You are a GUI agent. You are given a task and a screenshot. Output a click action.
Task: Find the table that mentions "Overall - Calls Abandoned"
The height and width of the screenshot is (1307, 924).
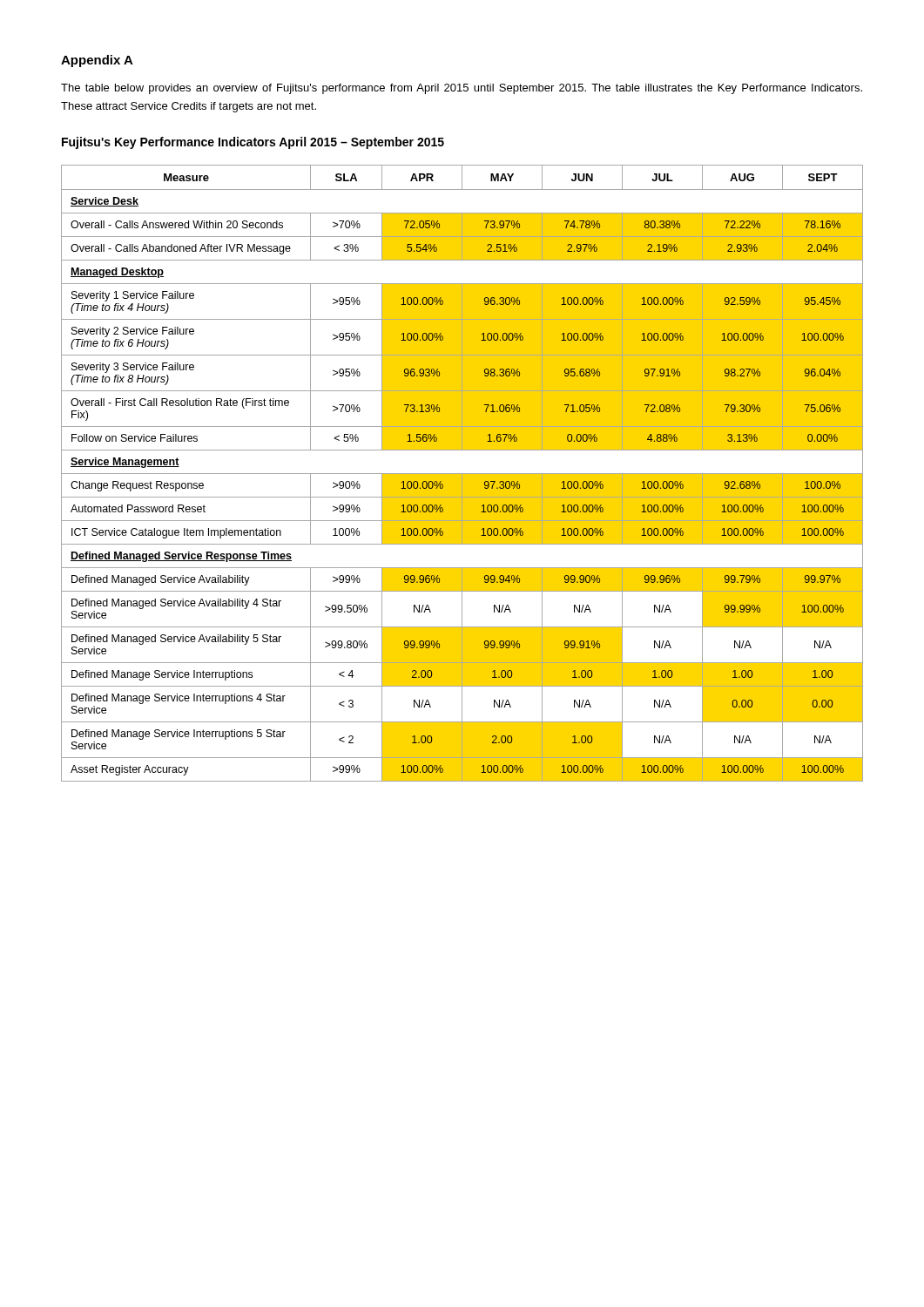click(x=462, y=473)
